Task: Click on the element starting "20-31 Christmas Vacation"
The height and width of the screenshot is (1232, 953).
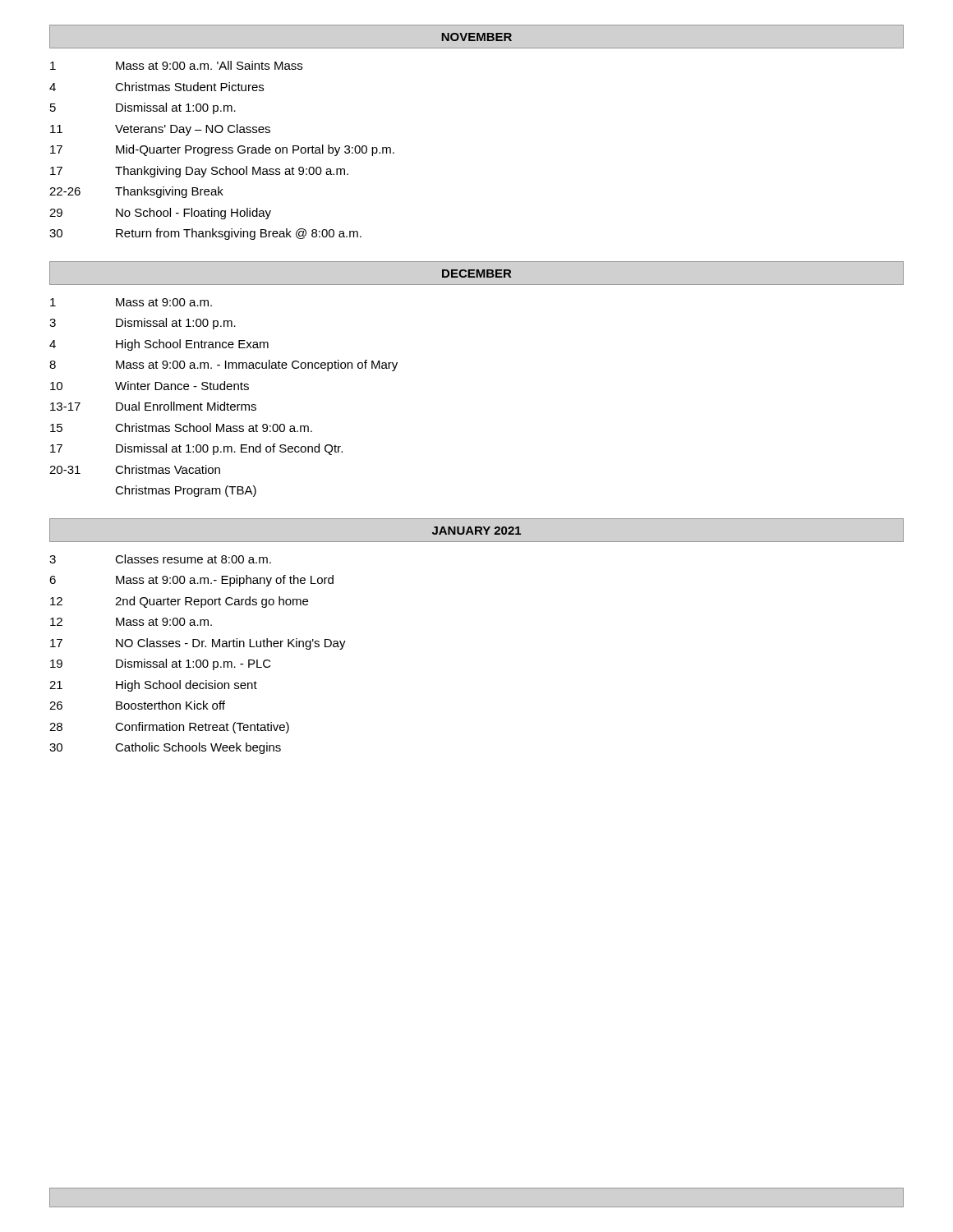Action: point(135,469)
